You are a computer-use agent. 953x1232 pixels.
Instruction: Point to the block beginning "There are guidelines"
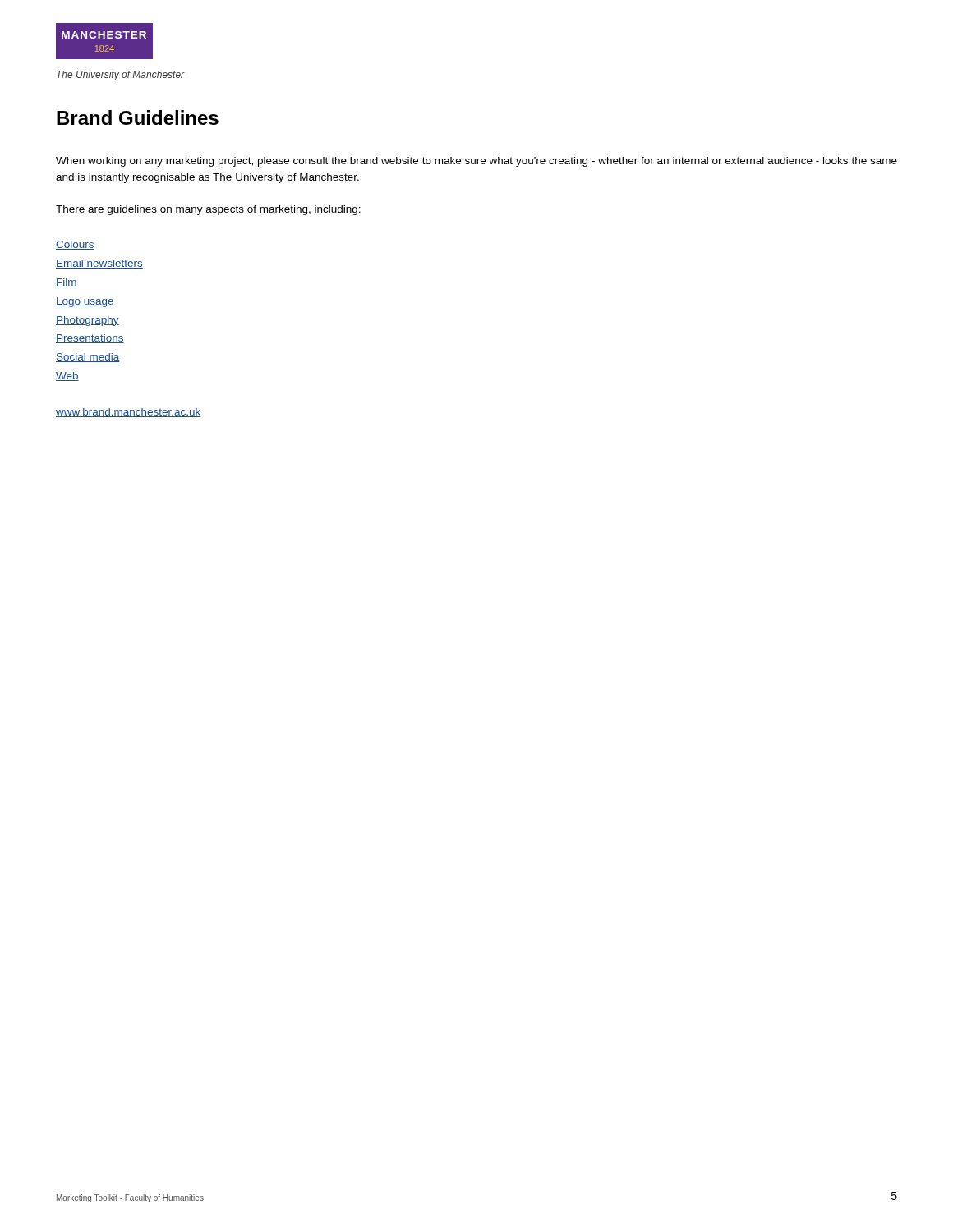[x=208, y=209]
